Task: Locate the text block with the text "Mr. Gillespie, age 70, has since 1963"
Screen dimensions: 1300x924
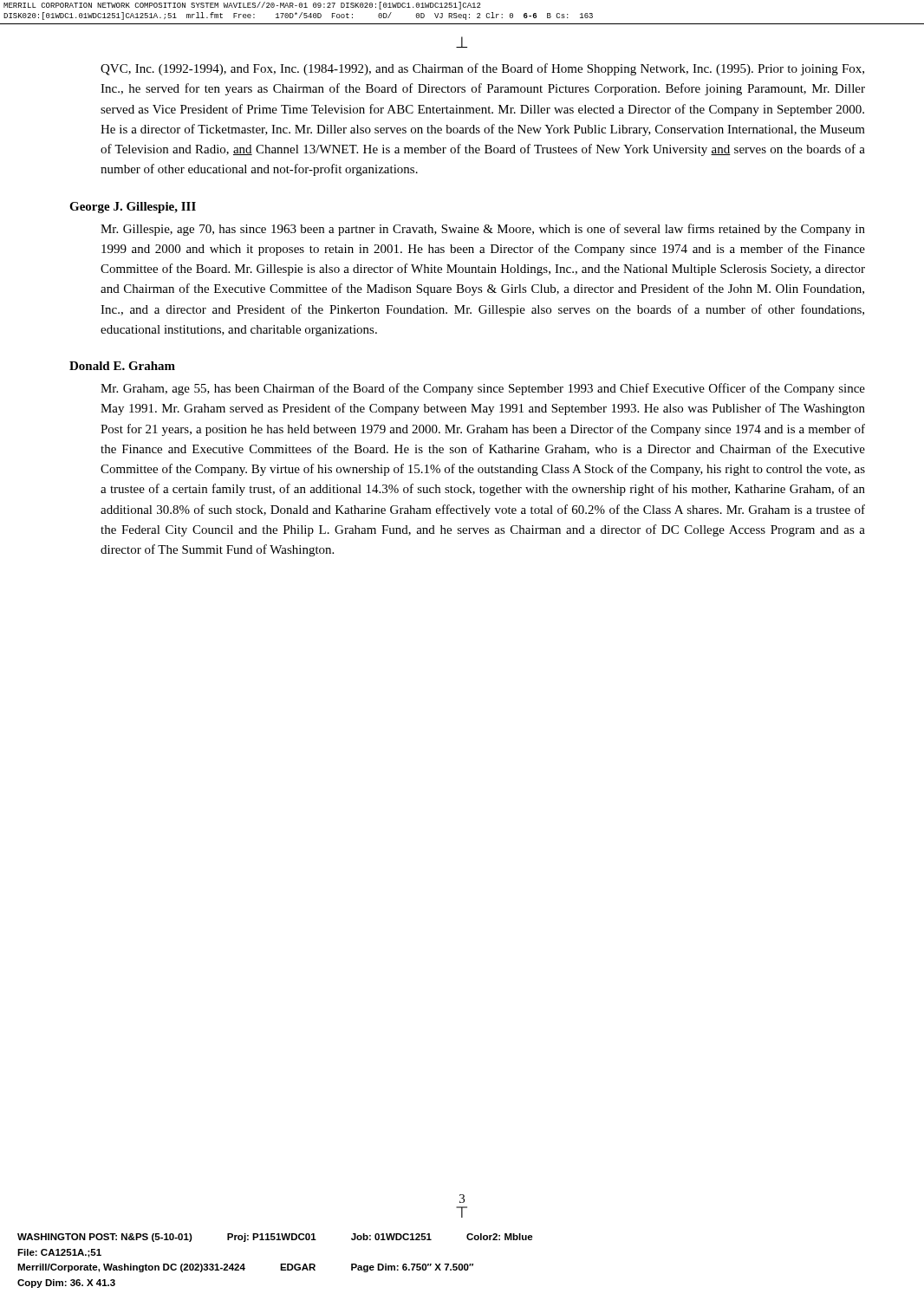Action: point(483,279)
